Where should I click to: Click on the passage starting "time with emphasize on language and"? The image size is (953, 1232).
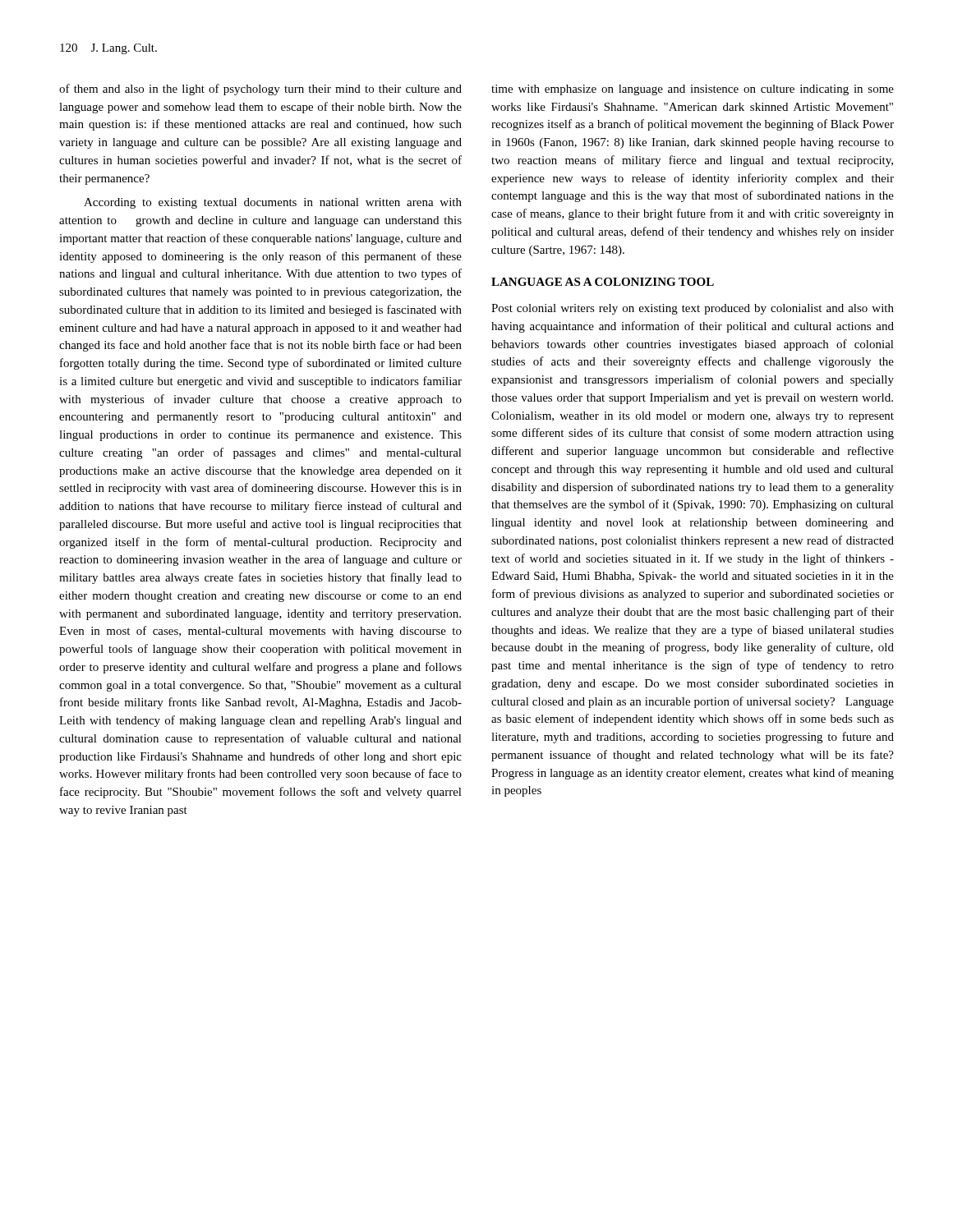click(x=693, y=169)
